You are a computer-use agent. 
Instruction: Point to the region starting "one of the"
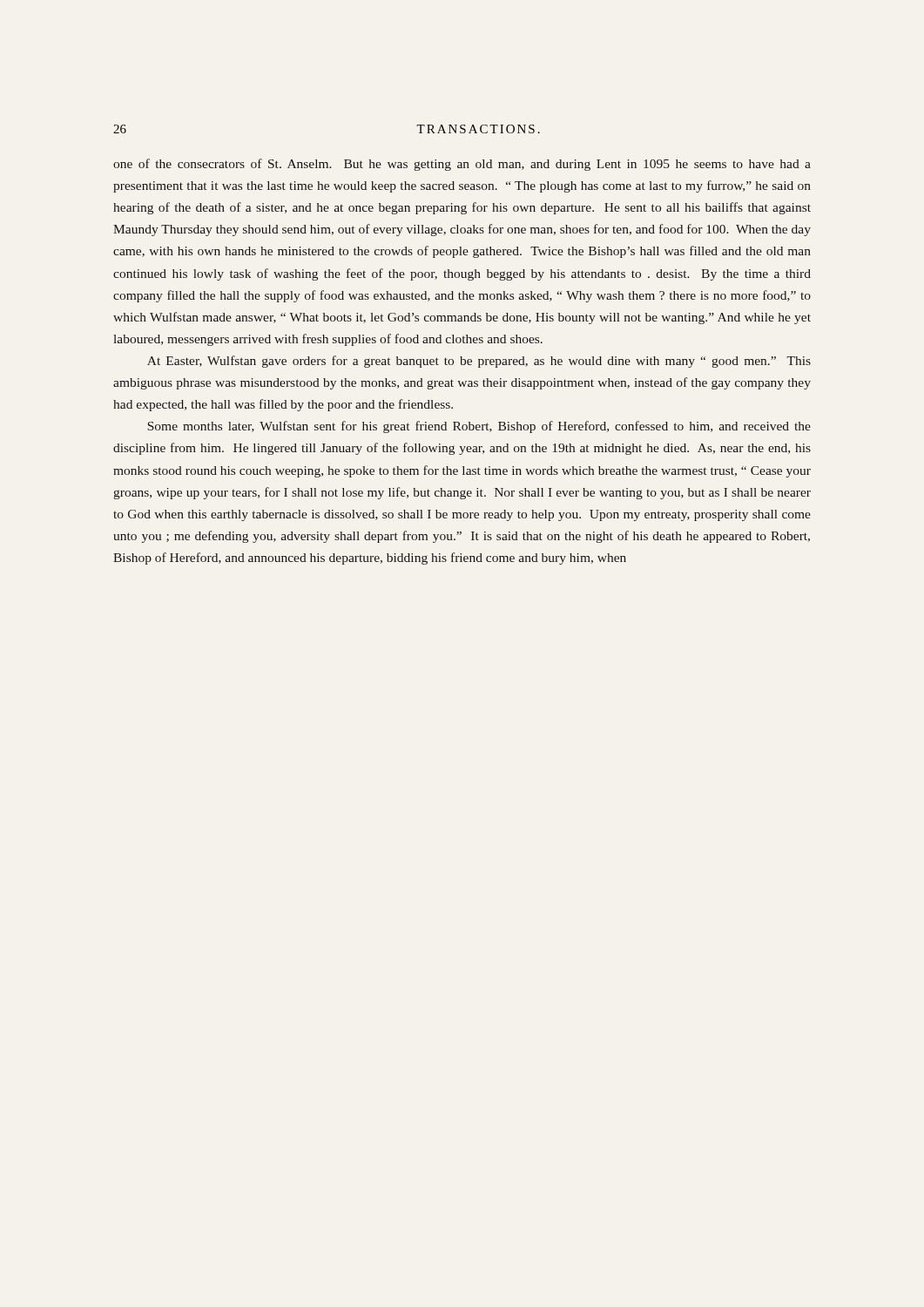(x=462, y=360)
